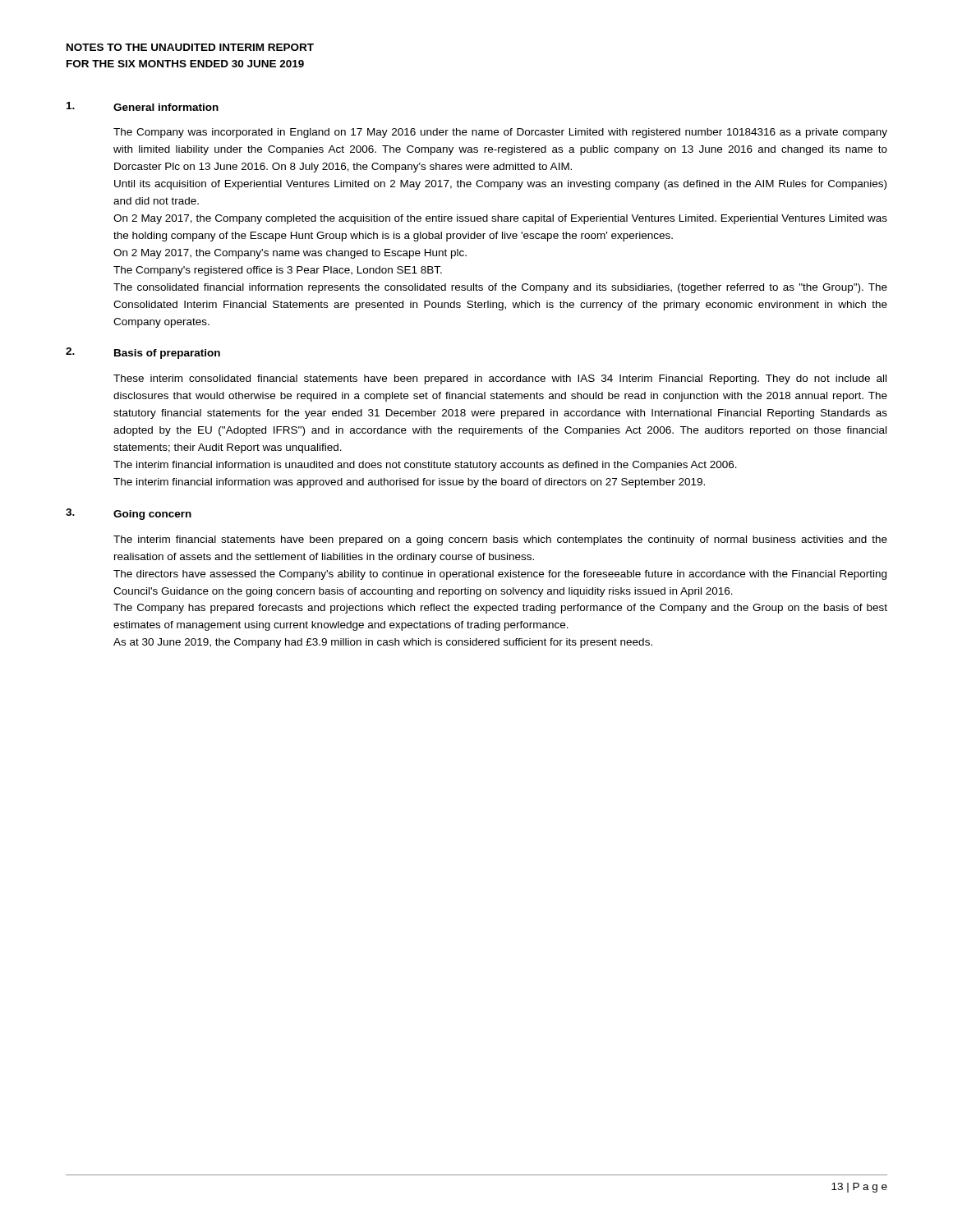This screenshot has width=953, height=1232.
Task: Select the text block that reads "The Company has"
Action: (500, 617)
